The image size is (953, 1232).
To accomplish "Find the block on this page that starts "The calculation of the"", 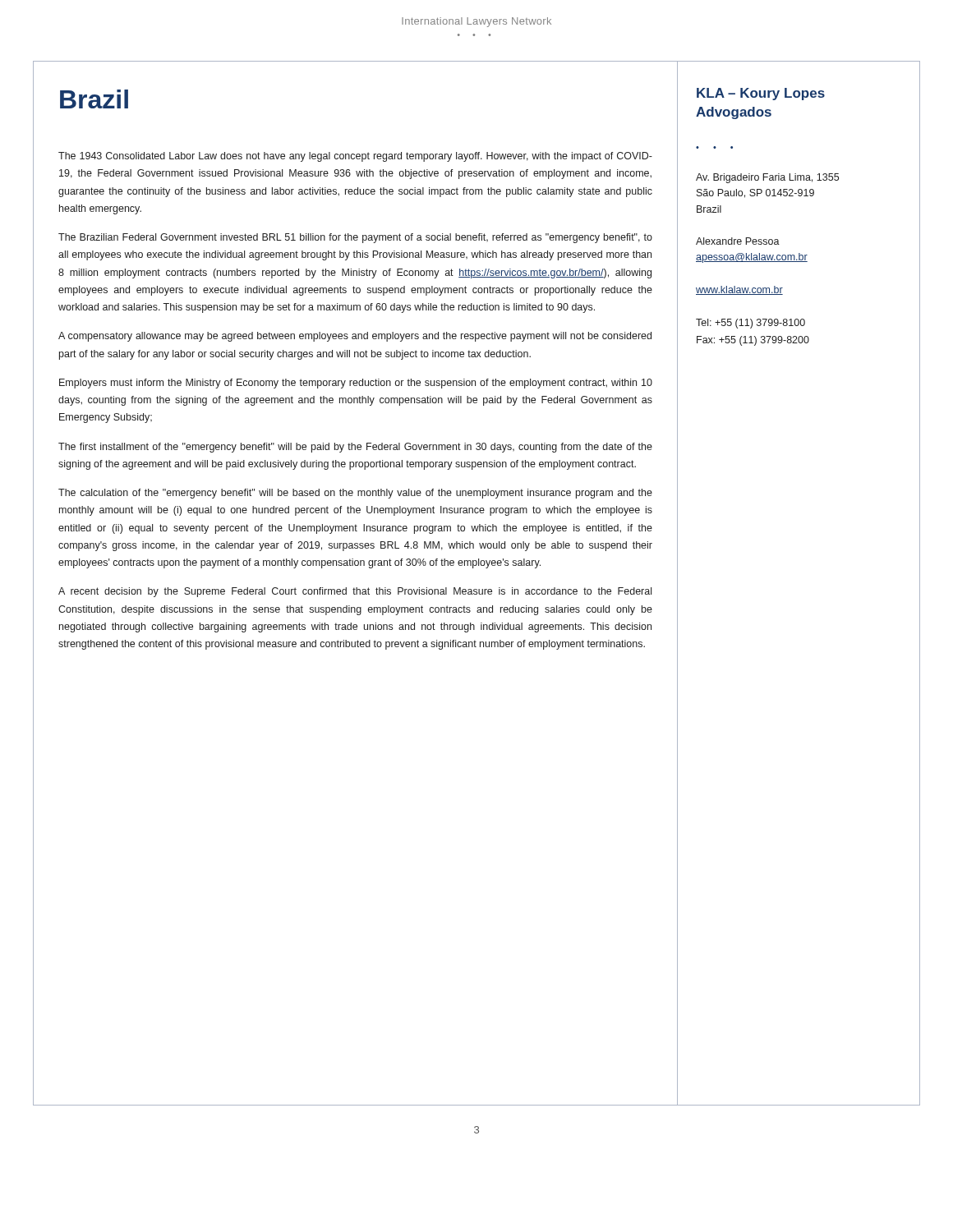I will (x=355, y=528).
